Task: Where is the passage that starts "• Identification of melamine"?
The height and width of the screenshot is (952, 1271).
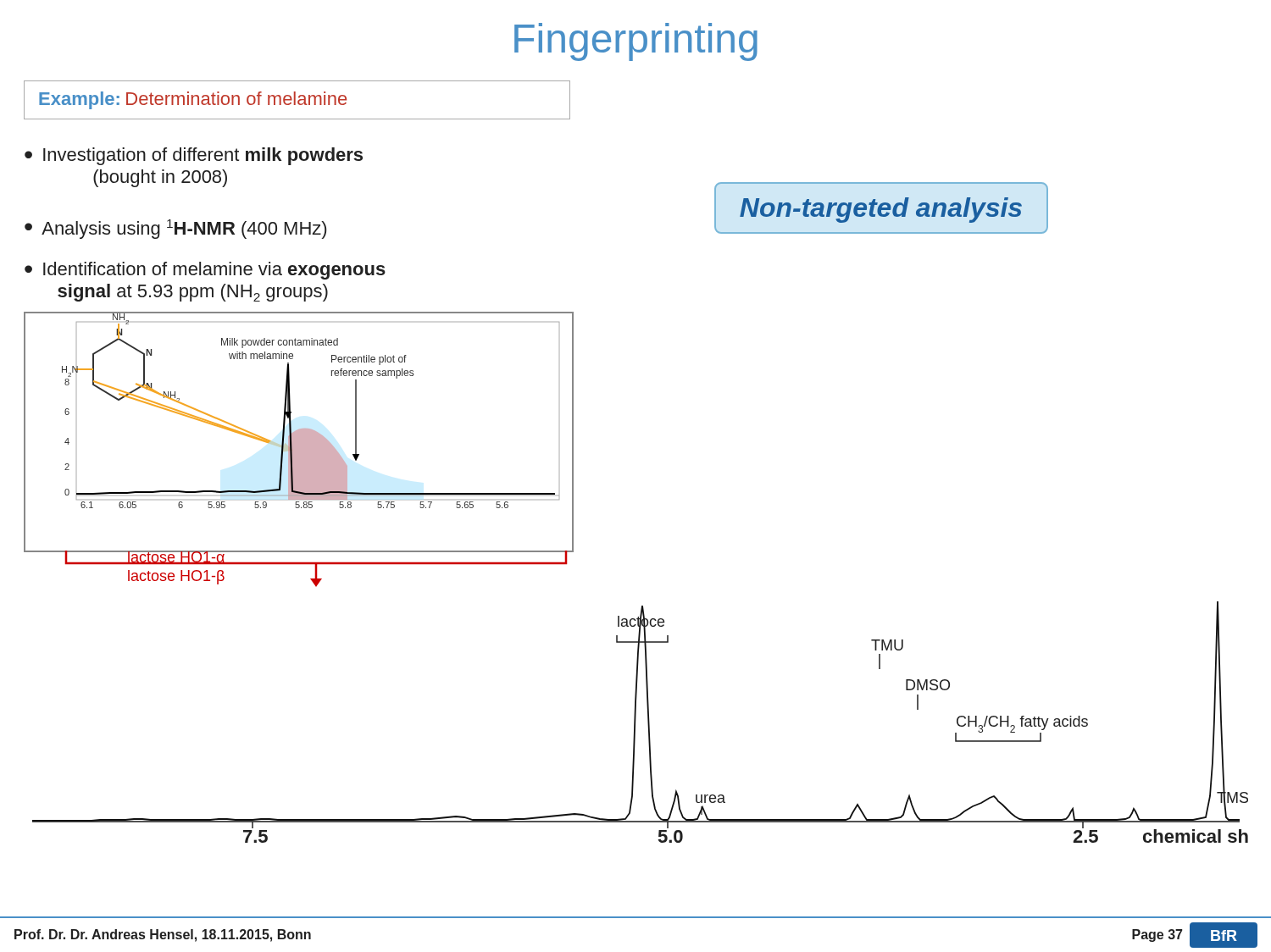Action: point(205,282)
